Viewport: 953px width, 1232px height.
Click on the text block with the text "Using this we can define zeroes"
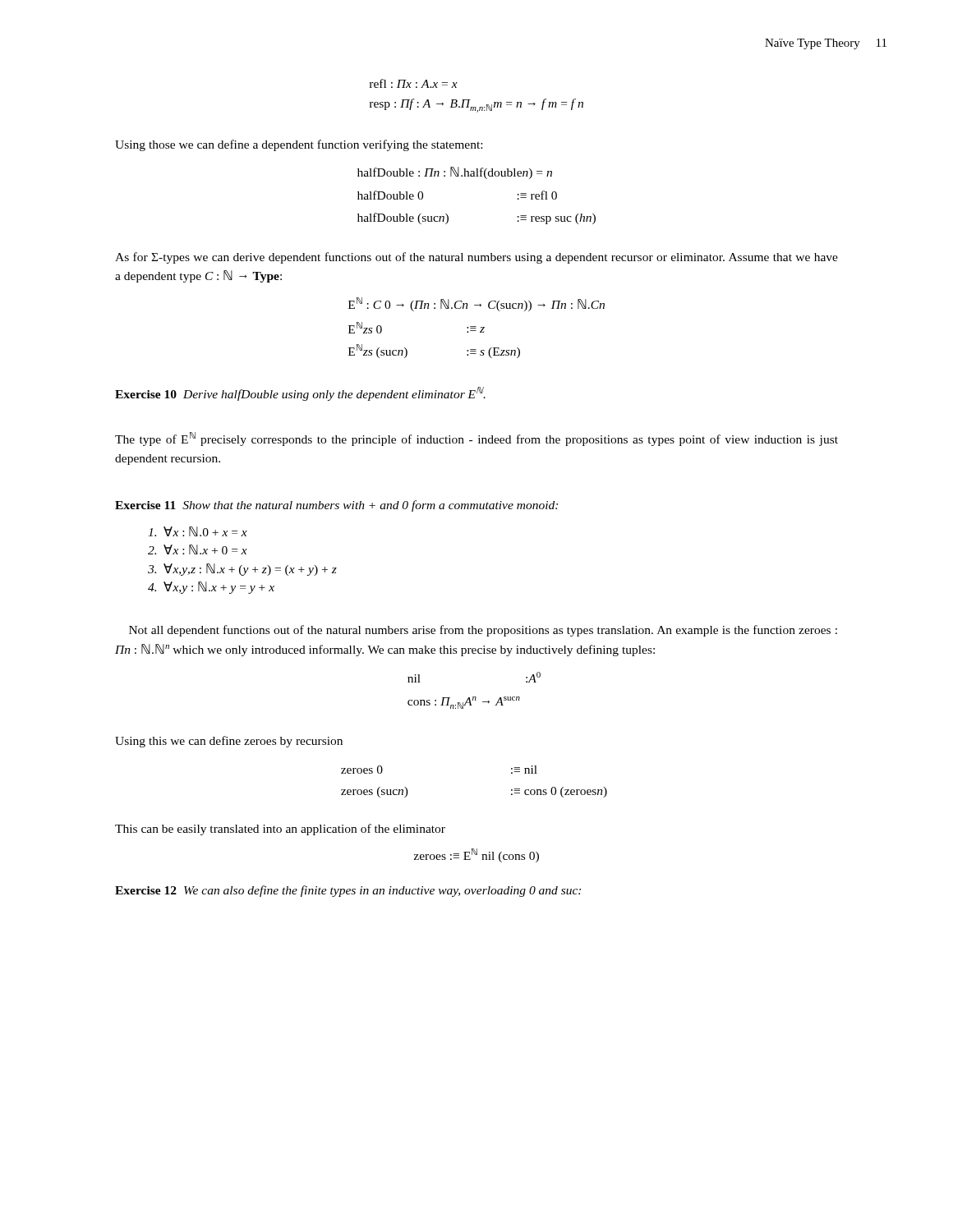pos(229,742)
